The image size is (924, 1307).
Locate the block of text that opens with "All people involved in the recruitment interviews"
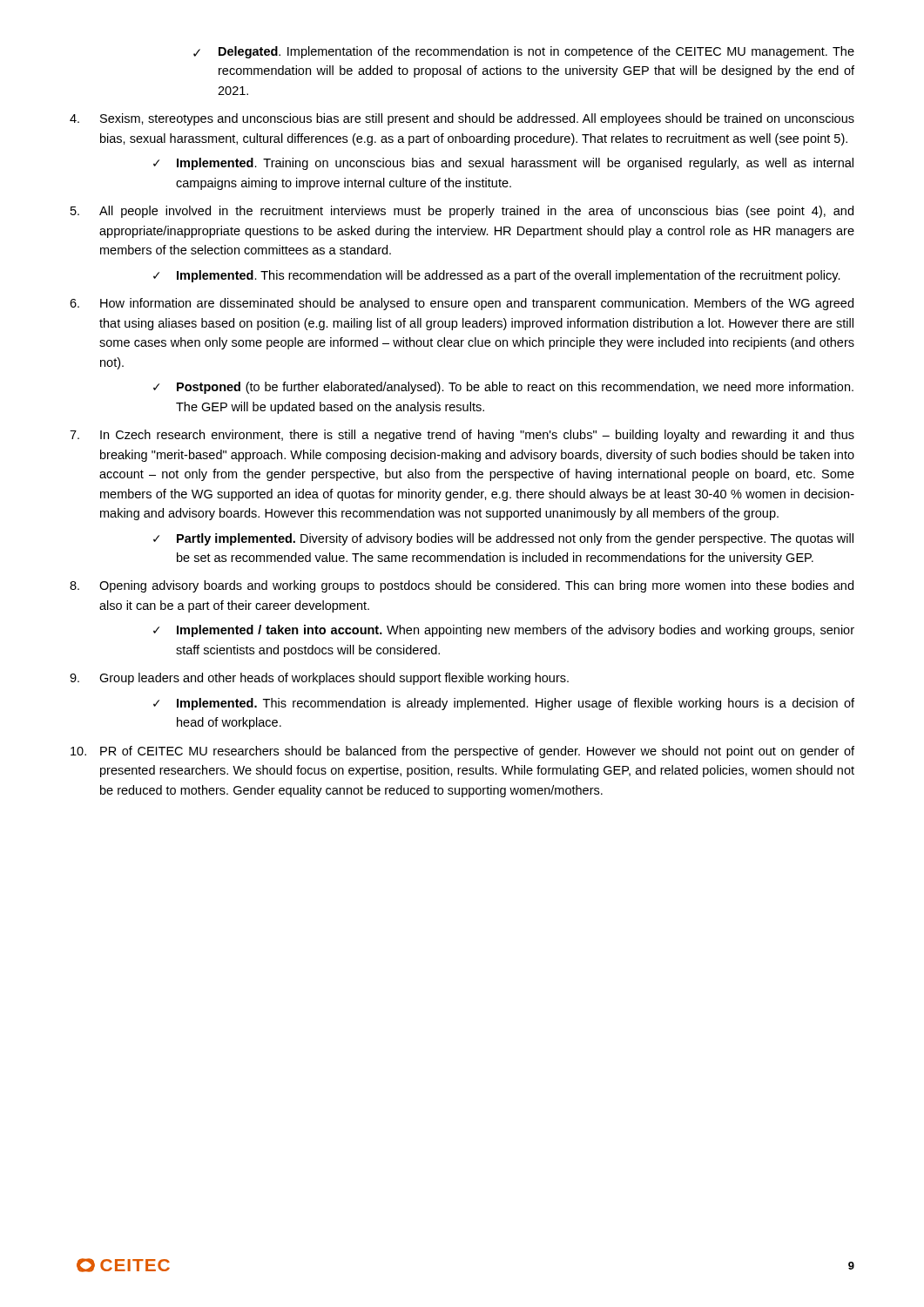(477, 245)
